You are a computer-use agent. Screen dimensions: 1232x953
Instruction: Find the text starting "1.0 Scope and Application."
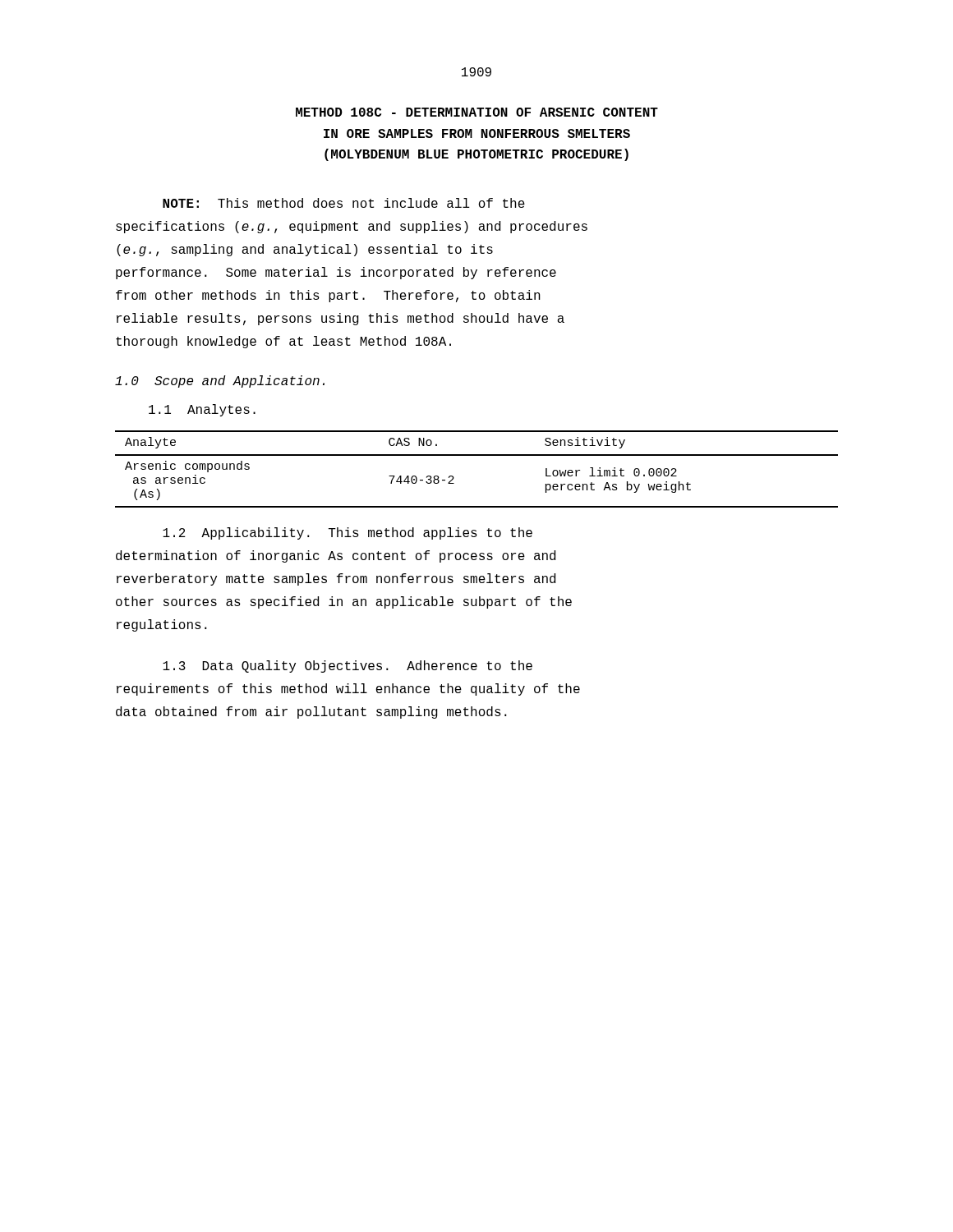click(x=222, y=382)
